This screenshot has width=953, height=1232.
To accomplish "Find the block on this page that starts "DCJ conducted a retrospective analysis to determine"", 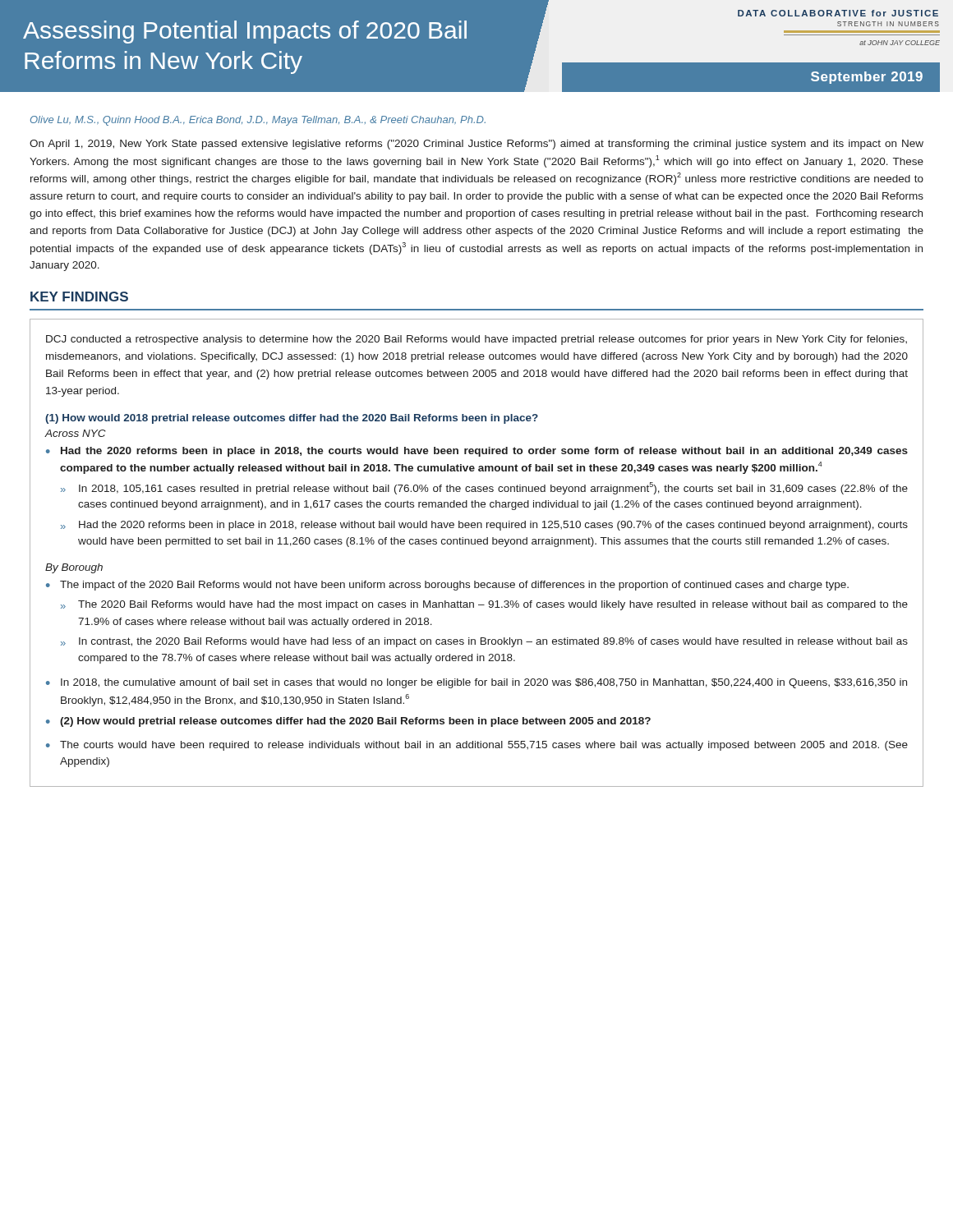I will point(476,364).
